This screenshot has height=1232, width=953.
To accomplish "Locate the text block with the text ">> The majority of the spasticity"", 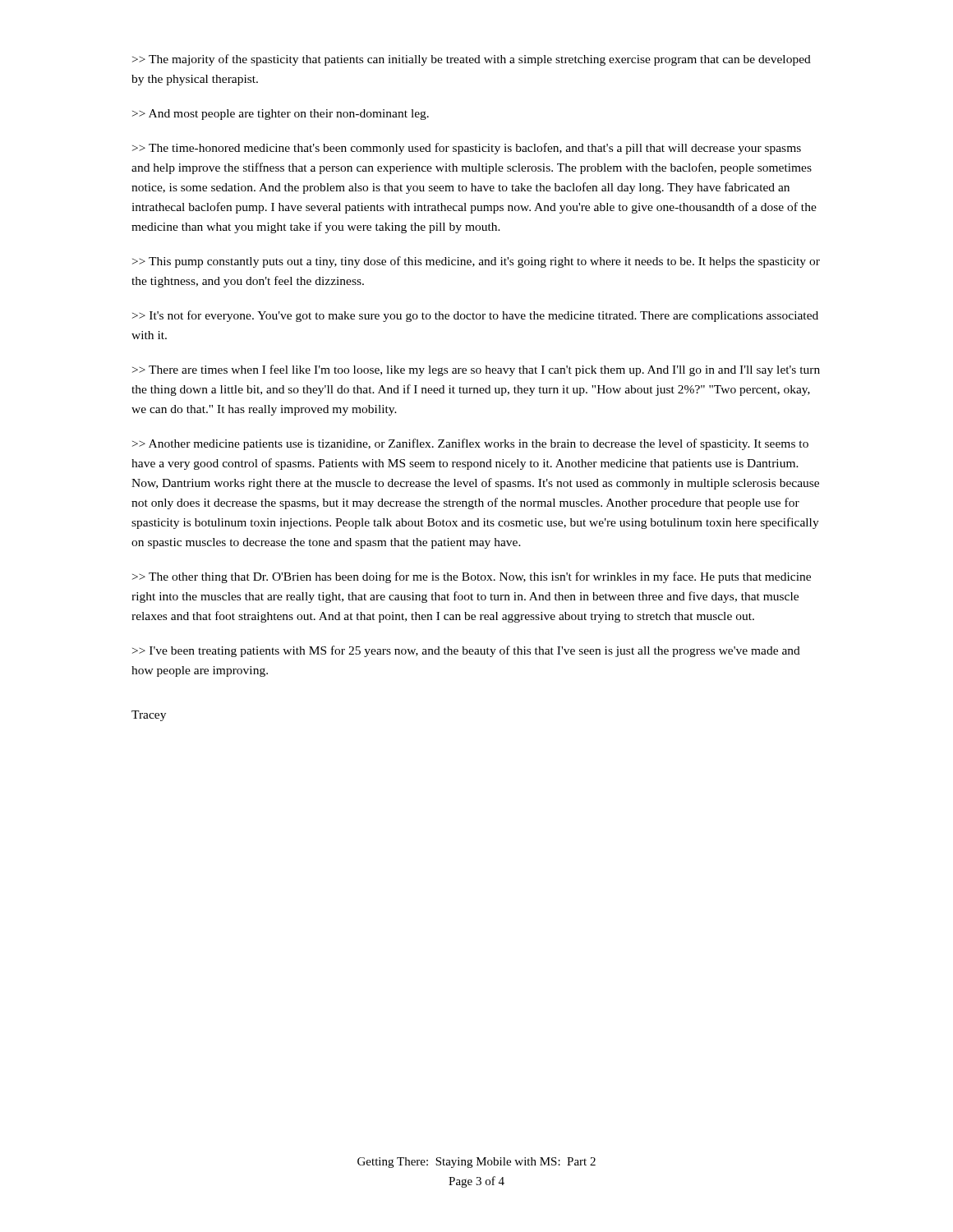I will tap(471, 69).
